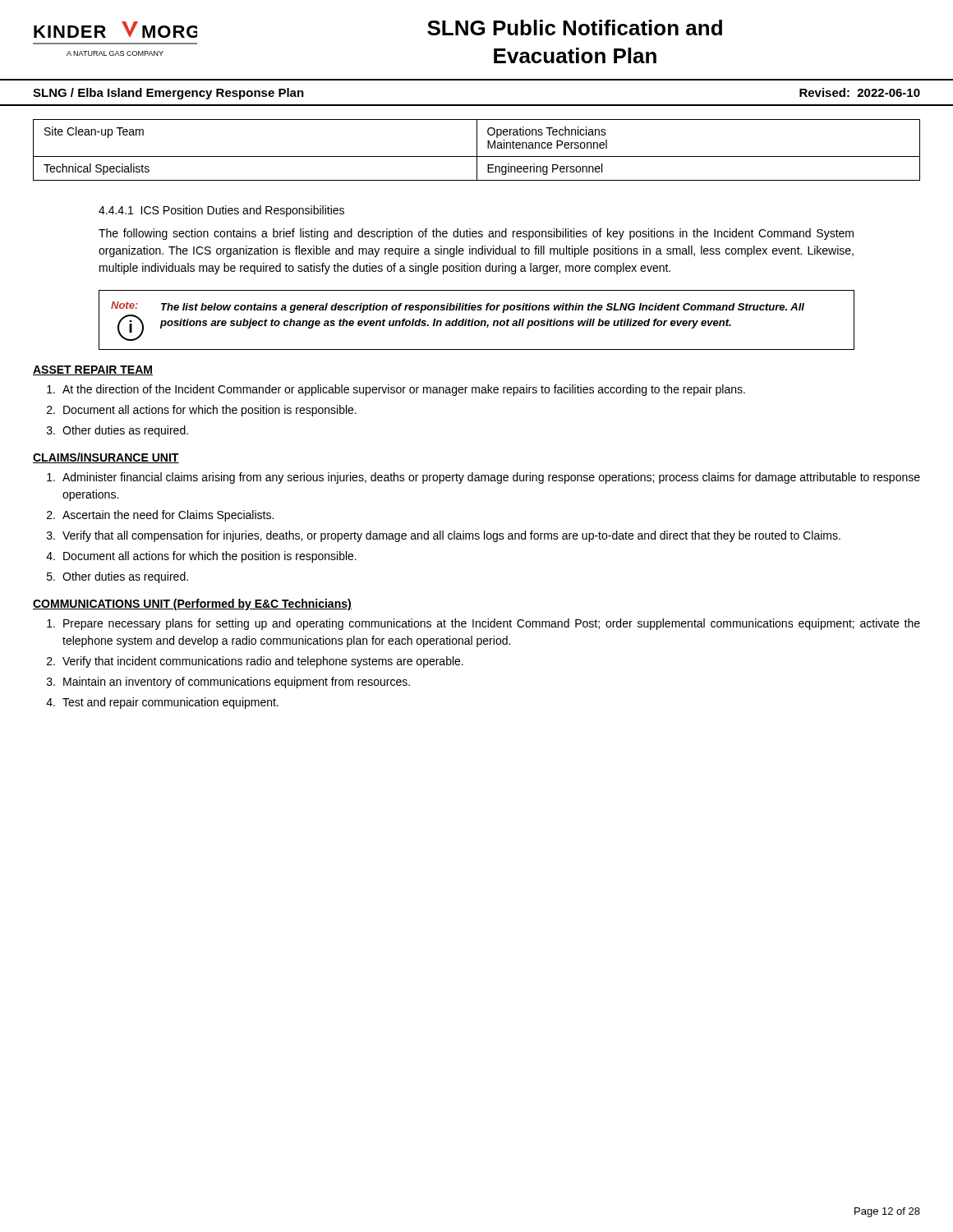Locate the passage starting "4. Test and repair communication equipment."
Screen dimensions: 1232x953
162,703
